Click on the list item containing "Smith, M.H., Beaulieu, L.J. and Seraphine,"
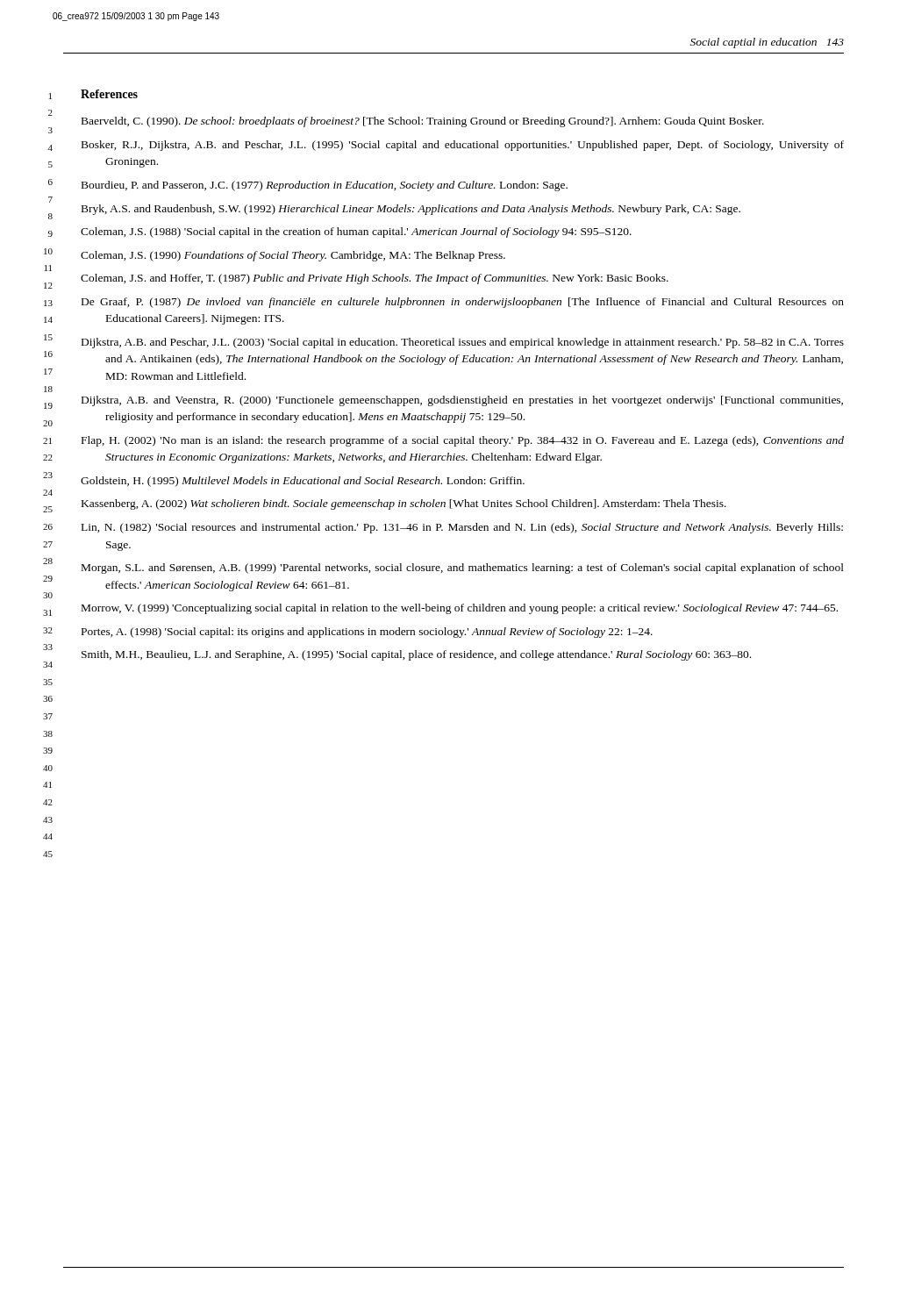Screen dimensions: 1316x907 [x=416, y=654]
